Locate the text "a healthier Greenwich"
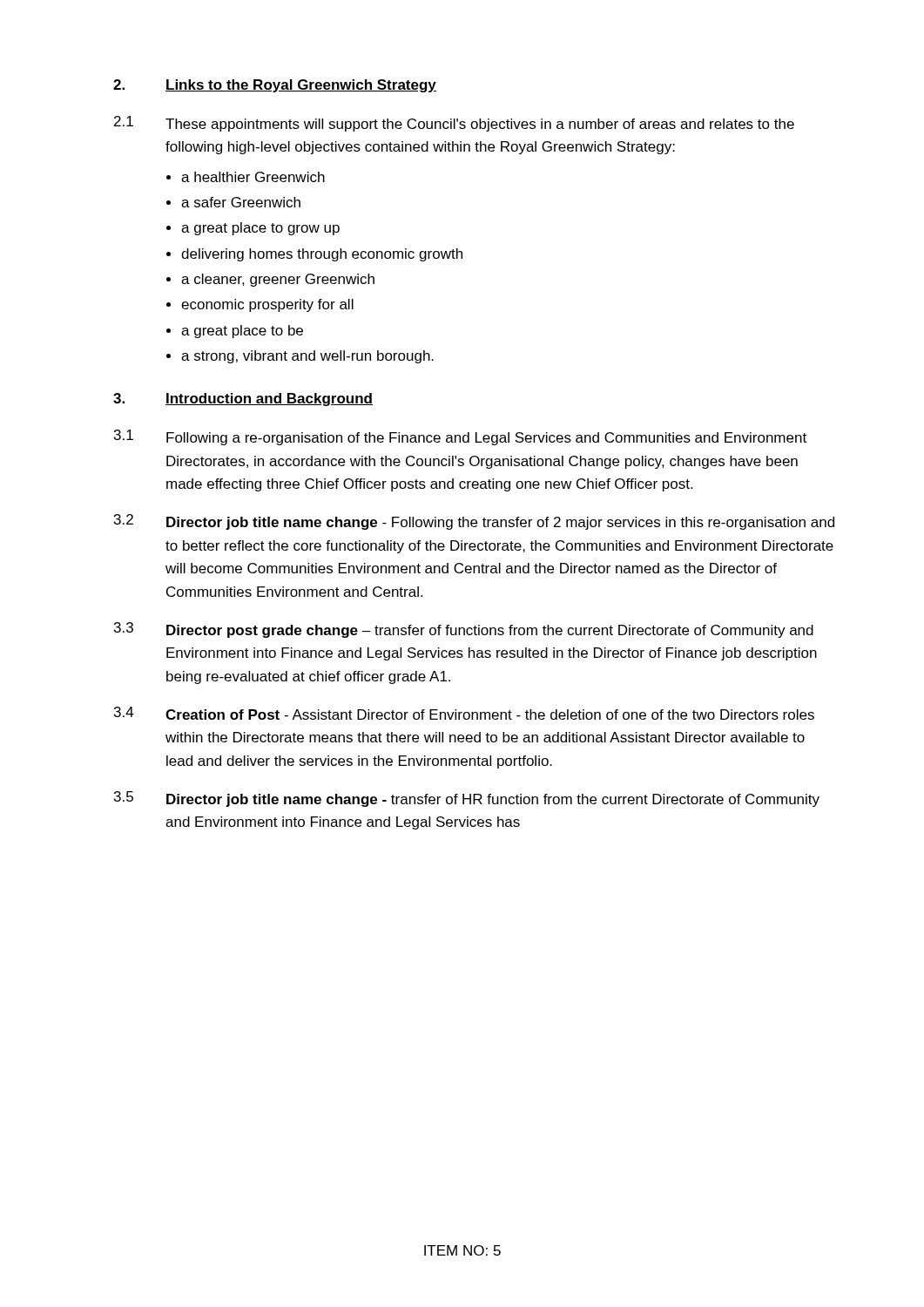 253,177
